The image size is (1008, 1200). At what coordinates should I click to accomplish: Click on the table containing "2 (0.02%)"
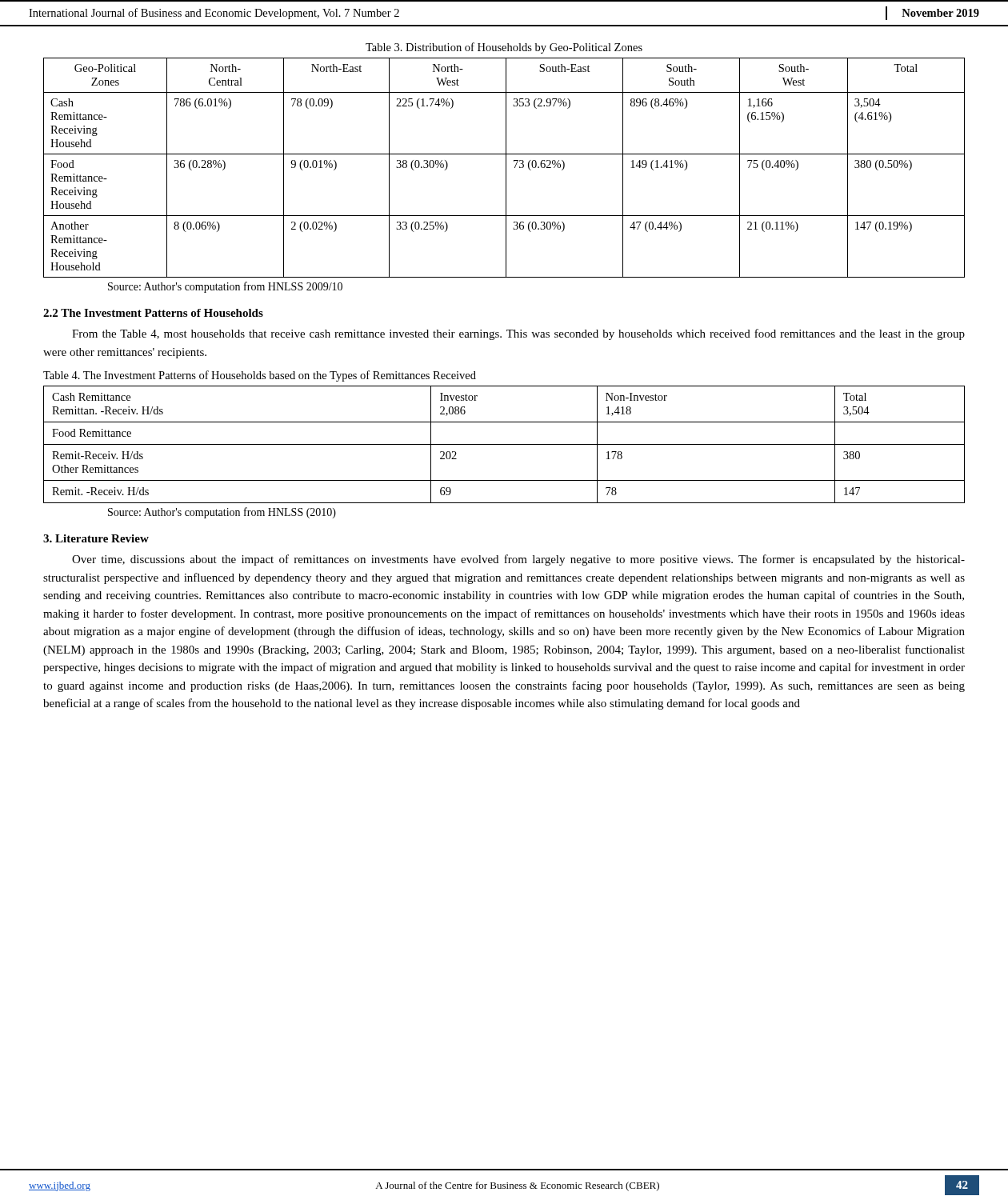(504, 168)
